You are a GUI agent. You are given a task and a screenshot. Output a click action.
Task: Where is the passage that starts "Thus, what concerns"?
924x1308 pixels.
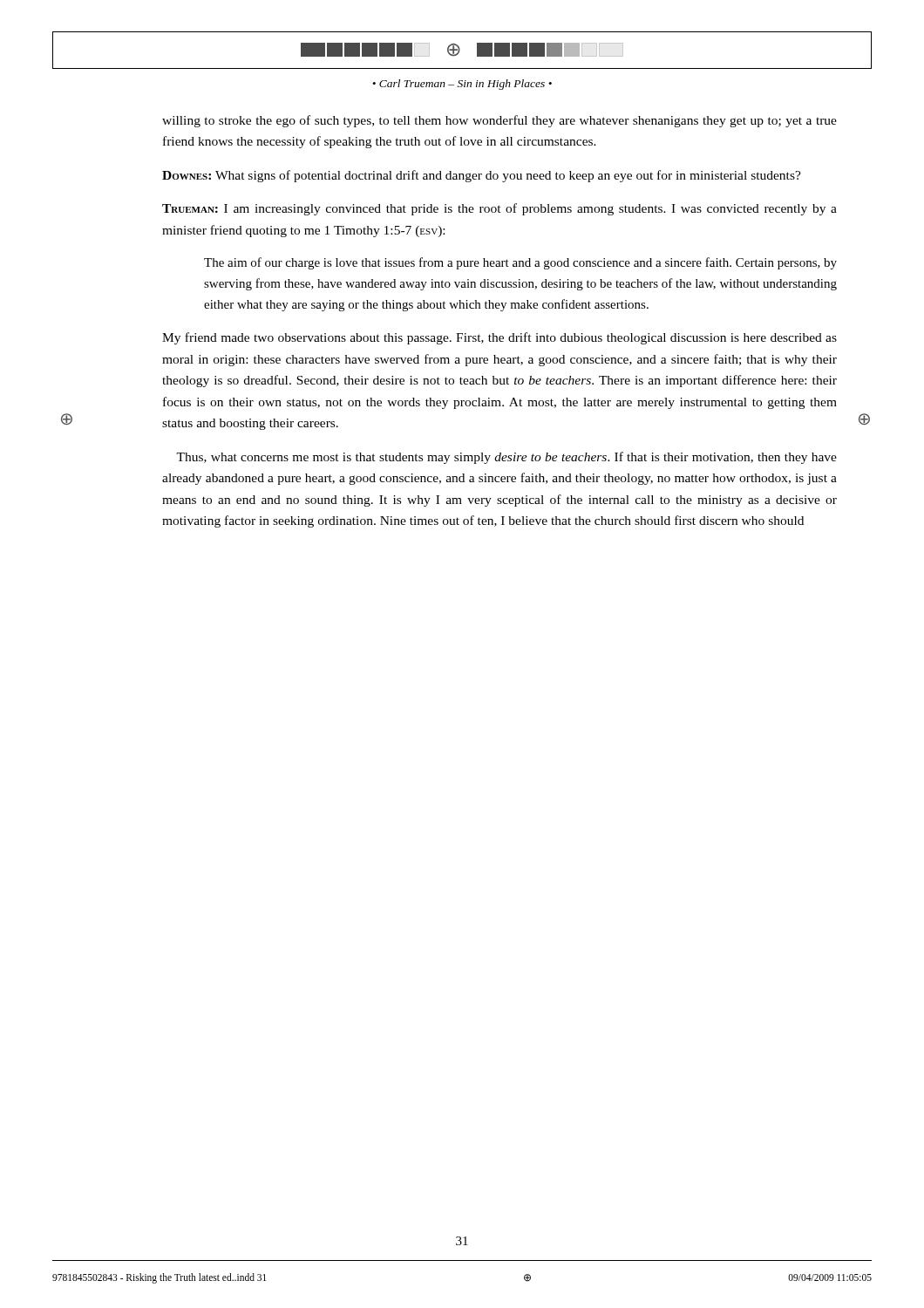[500, 489]
